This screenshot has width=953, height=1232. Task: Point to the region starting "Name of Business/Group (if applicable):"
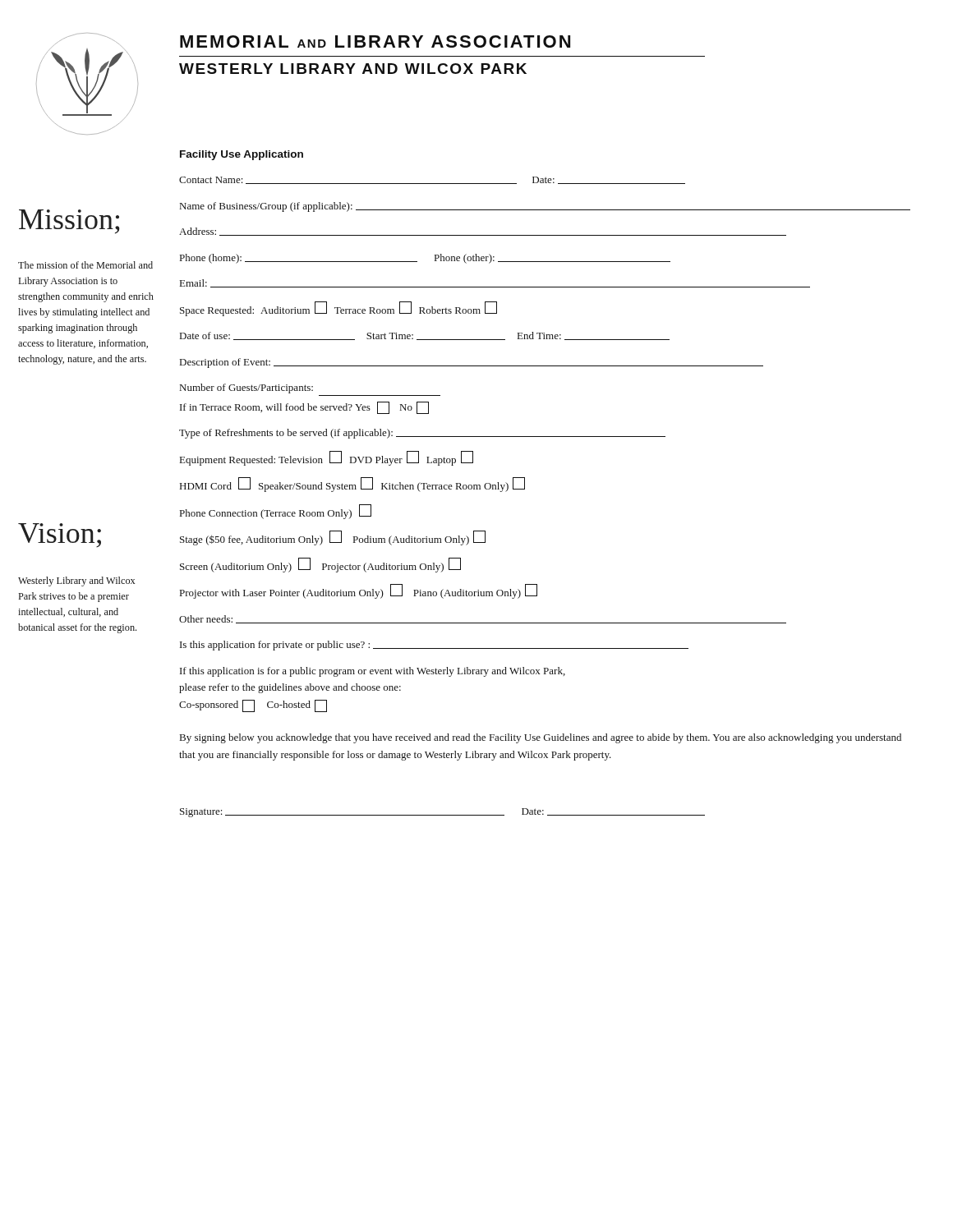[545, 205]
